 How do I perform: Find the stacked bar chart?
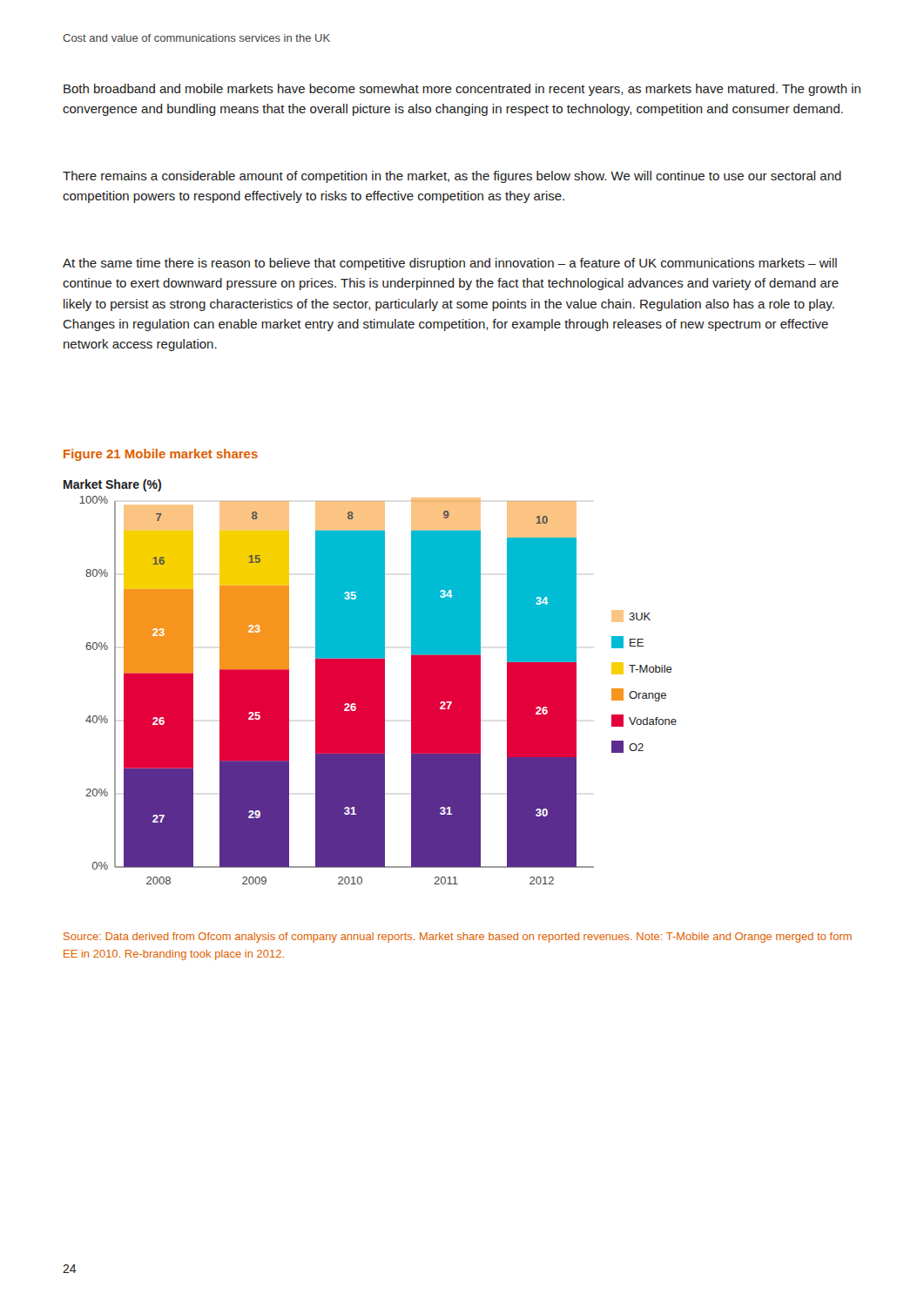coord(402,697)
